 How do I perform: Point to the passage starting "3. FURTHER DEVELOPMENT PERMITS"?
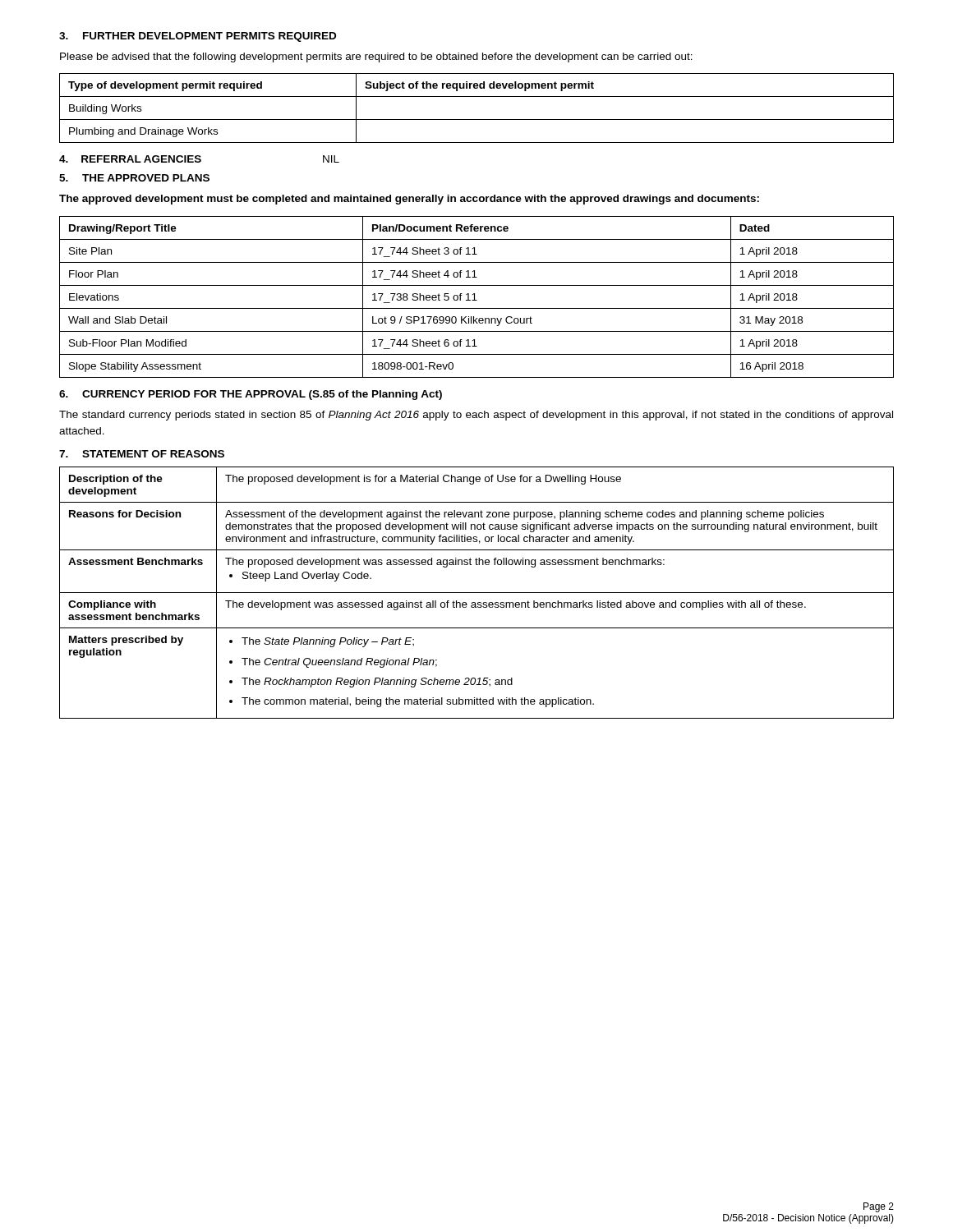click(x=198, y=36)
